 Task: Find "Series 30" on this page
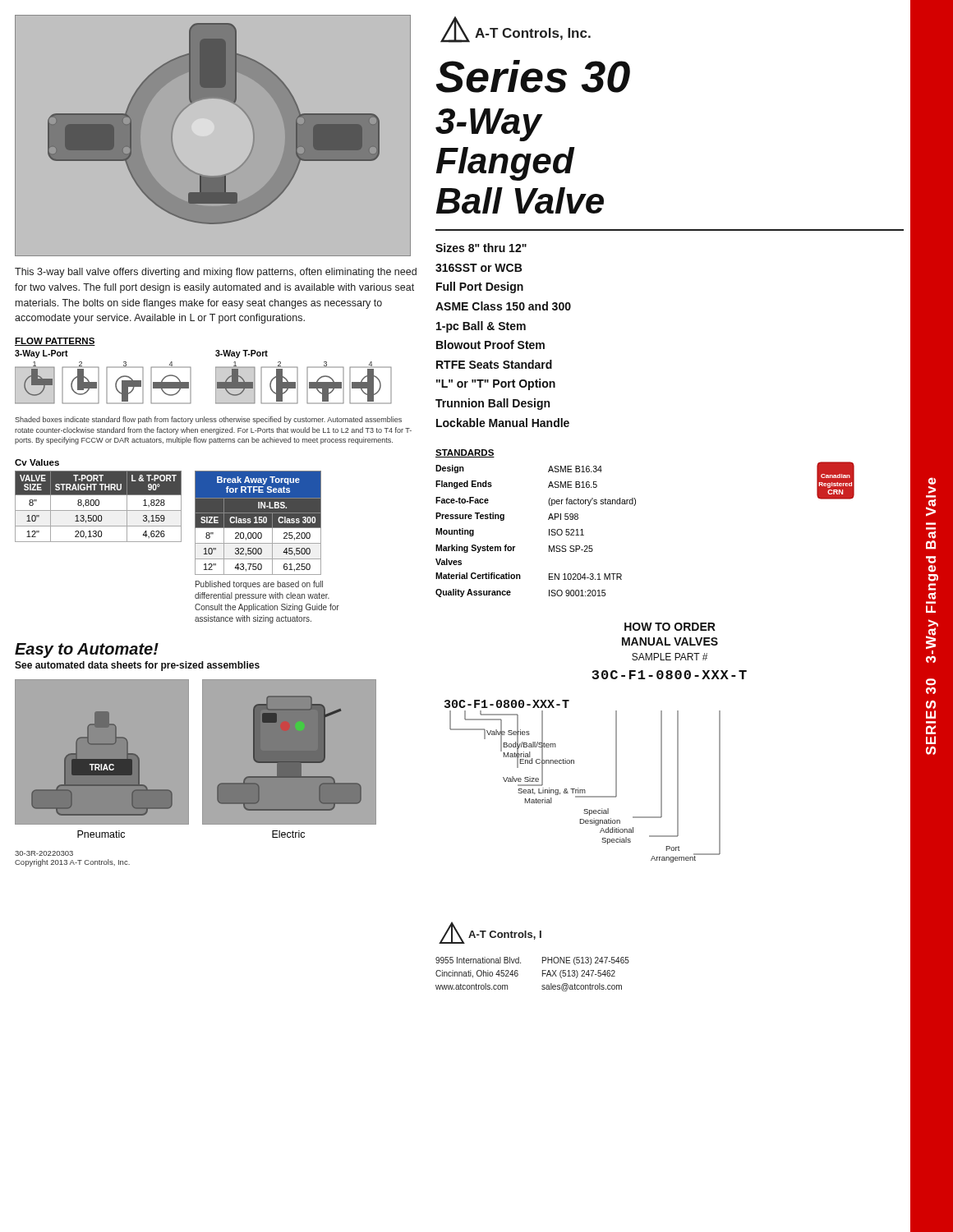click(533, 76)
